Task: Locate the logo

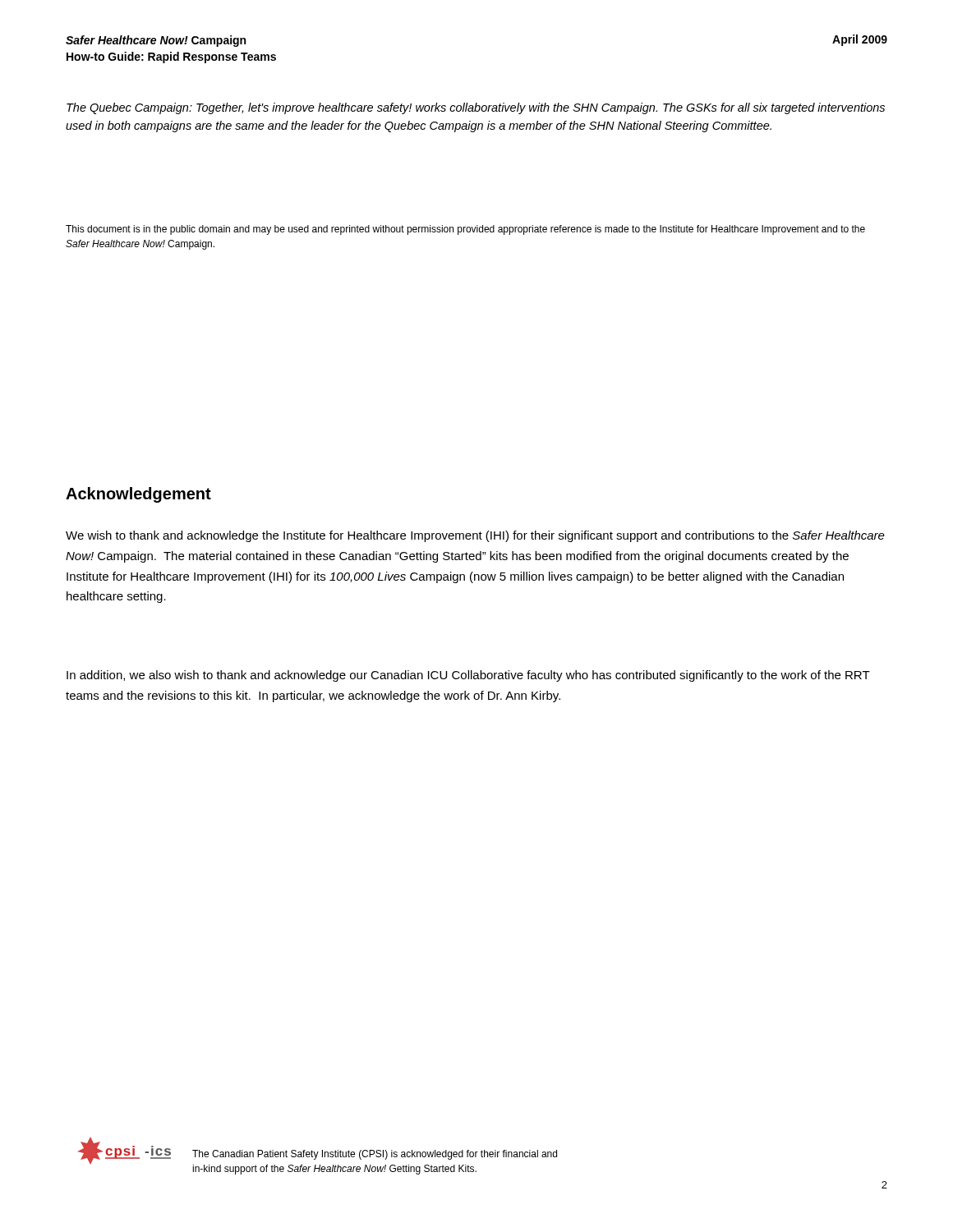Action: (476, 1161)
